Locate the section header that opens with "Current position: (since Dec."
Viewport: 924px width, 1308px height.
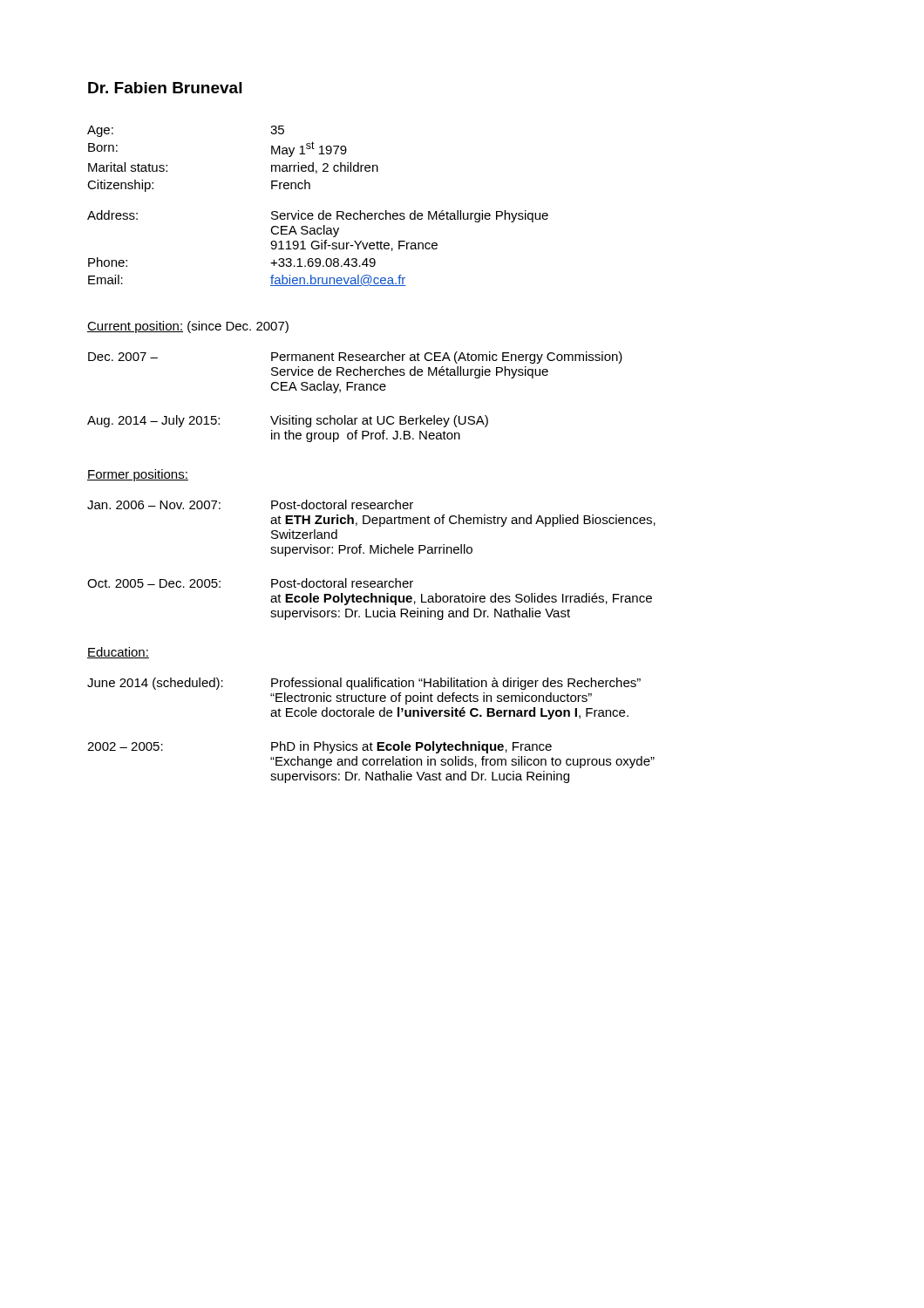[x=188, y=326]
